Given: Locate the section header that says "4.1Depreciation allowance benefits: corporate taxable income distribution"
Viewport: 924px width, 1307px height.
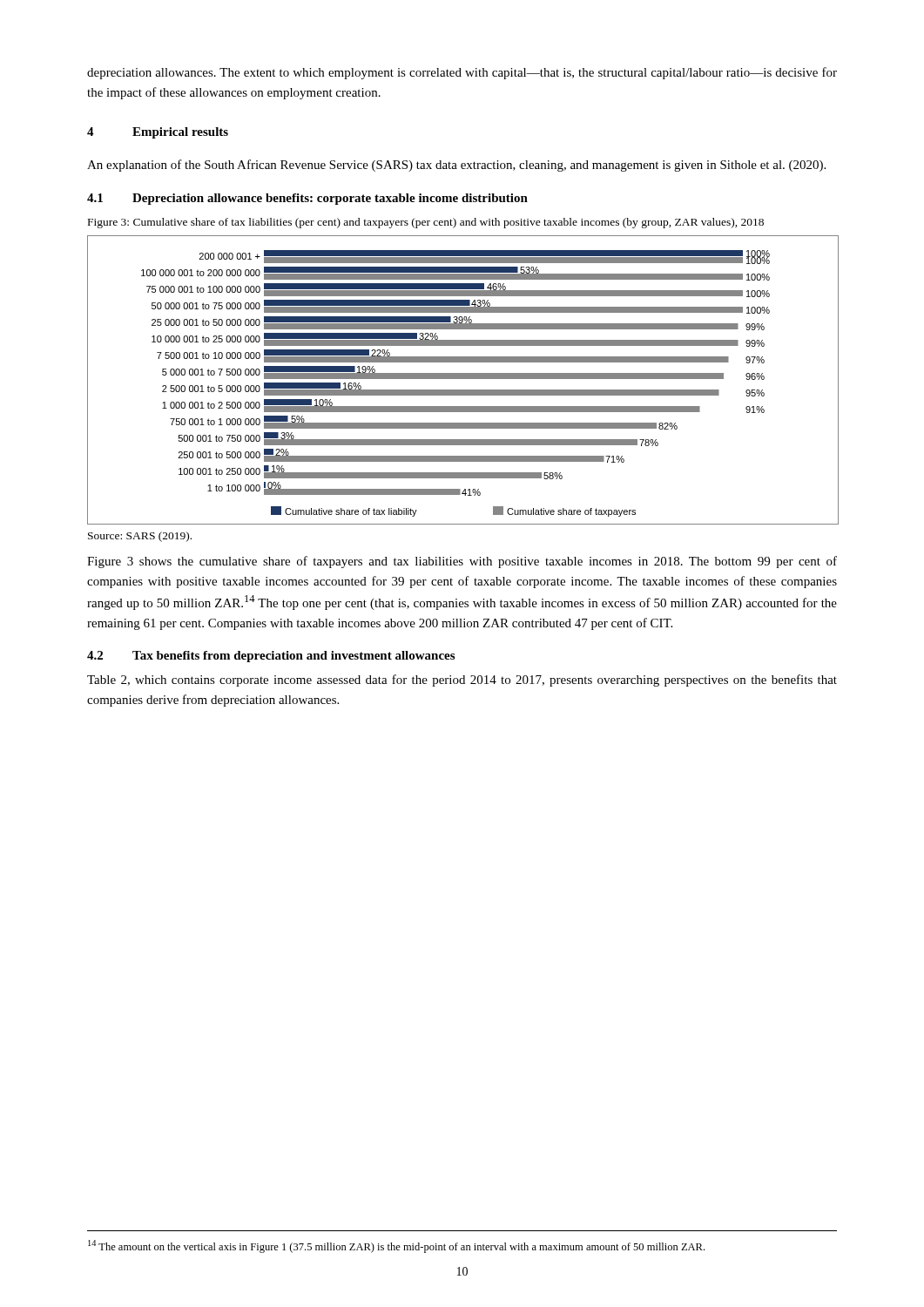Looking at the screenshot, I should [307, 198].
